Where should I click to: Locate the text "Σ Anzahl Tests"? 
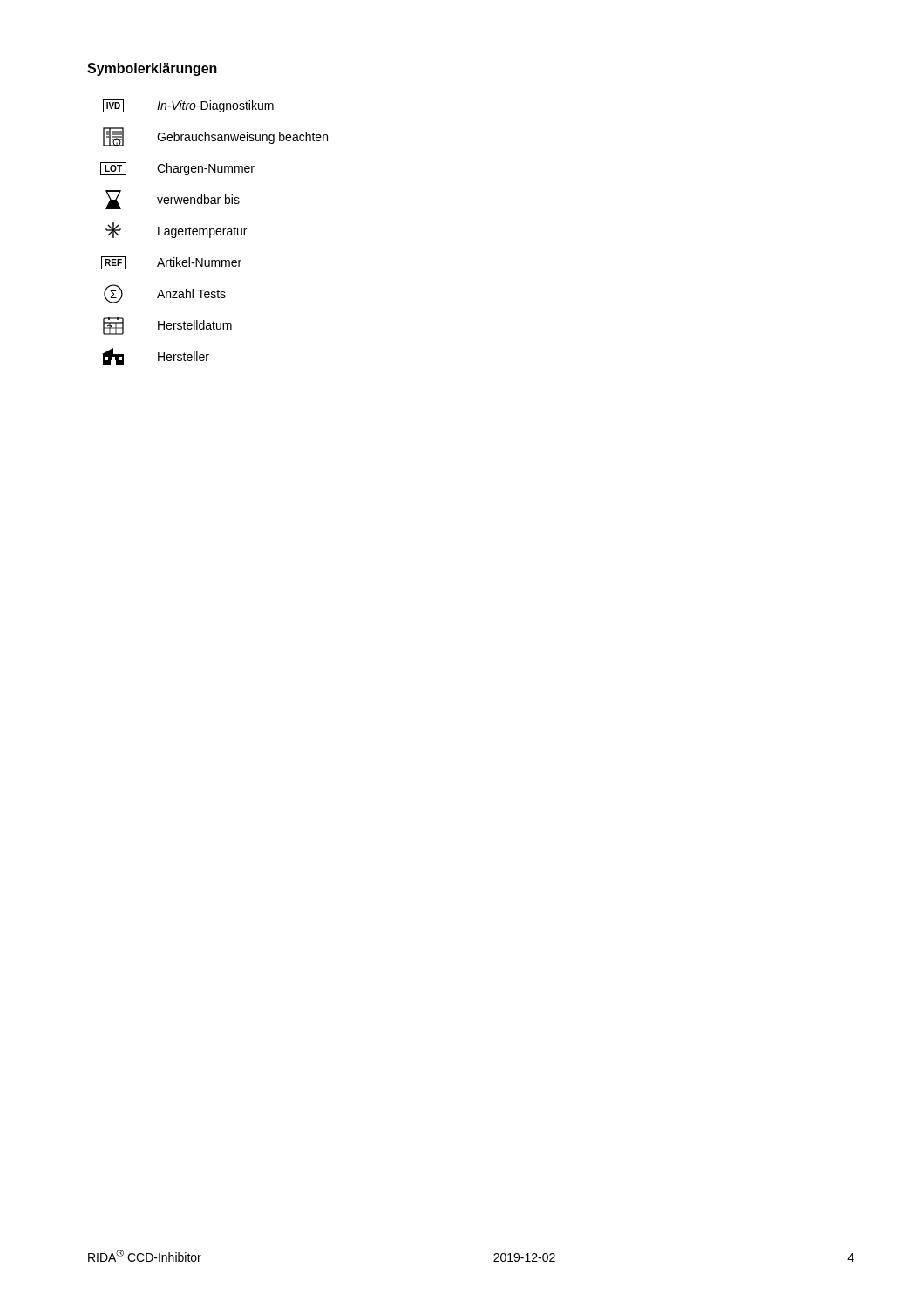pyautogui.click(x=157, y=294)
